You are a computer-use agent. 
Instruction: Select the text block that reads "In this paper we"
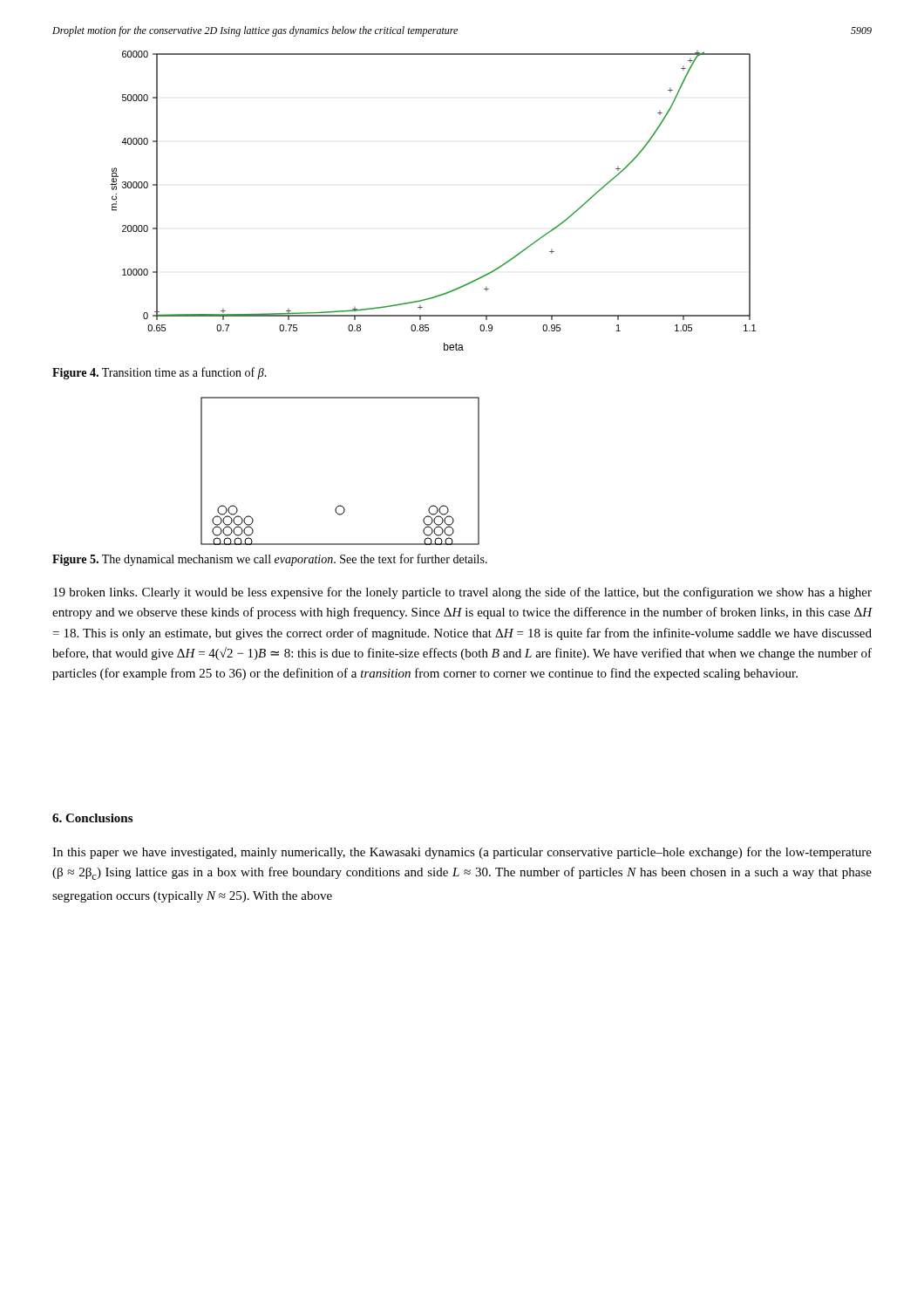pyautogui.click(x=462, y=874)
